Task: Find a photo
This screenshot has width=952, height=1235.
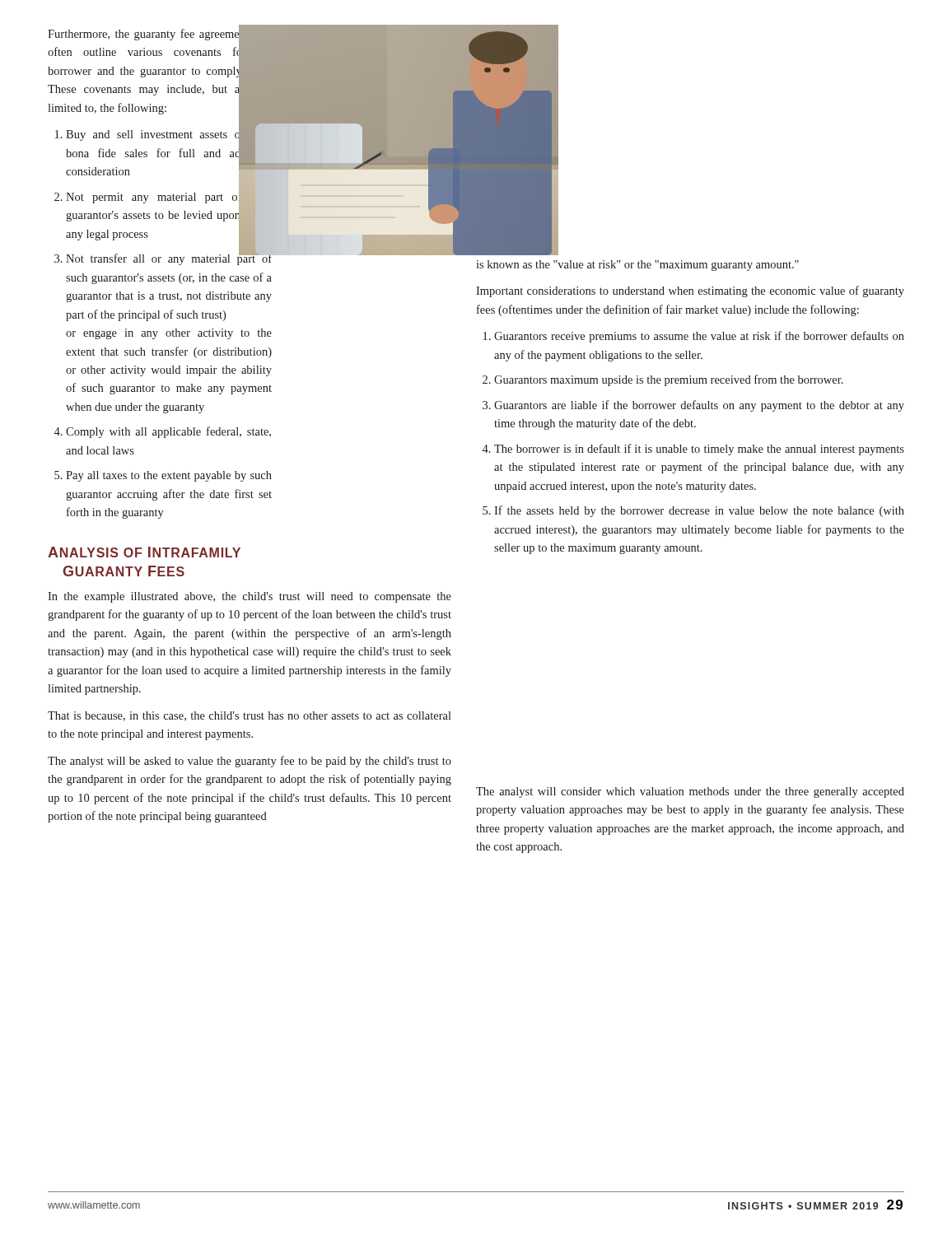Action: (399, 140)
